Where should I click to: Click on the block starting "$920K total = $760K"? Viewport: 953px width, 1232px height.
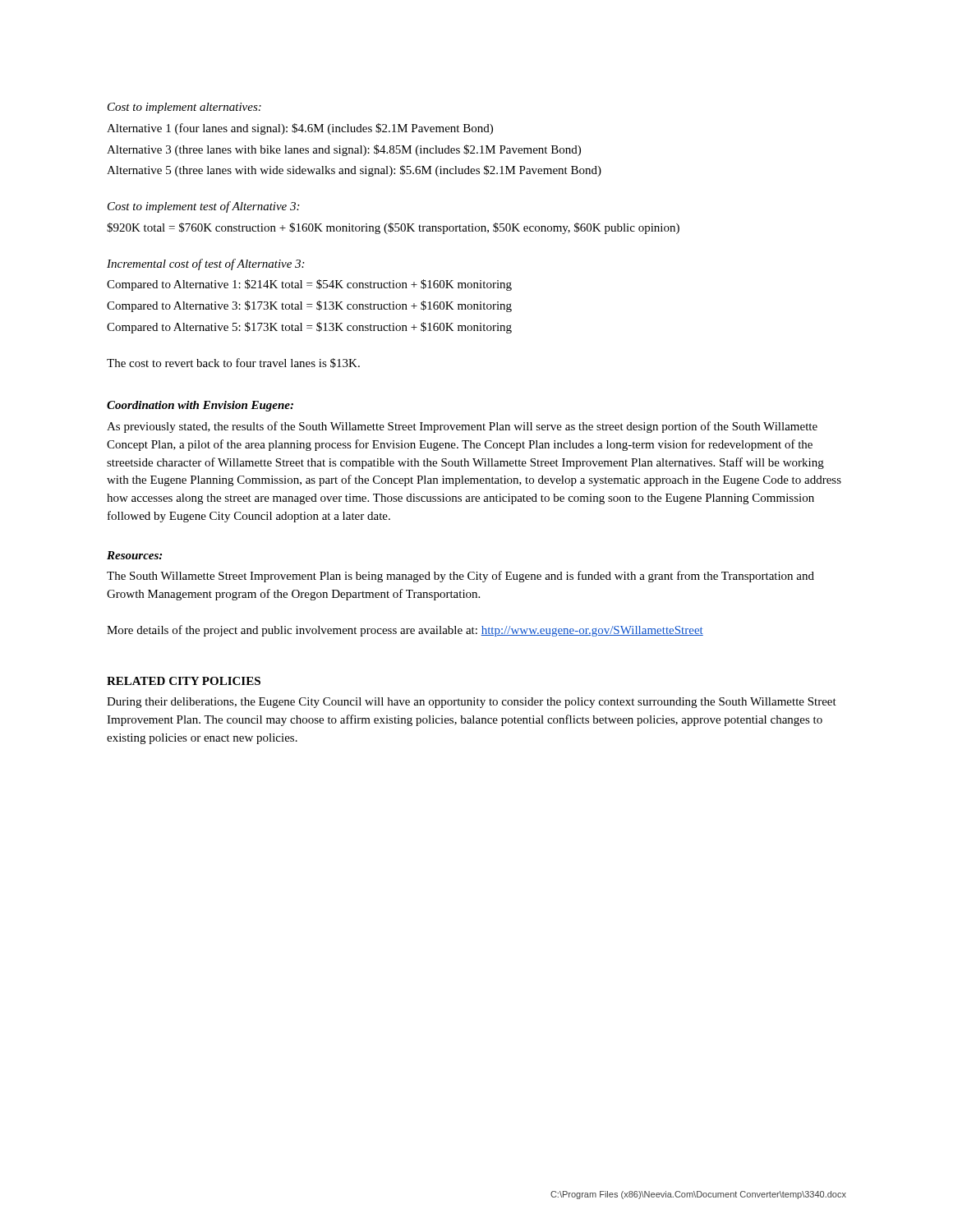click(x=476, y=228)
